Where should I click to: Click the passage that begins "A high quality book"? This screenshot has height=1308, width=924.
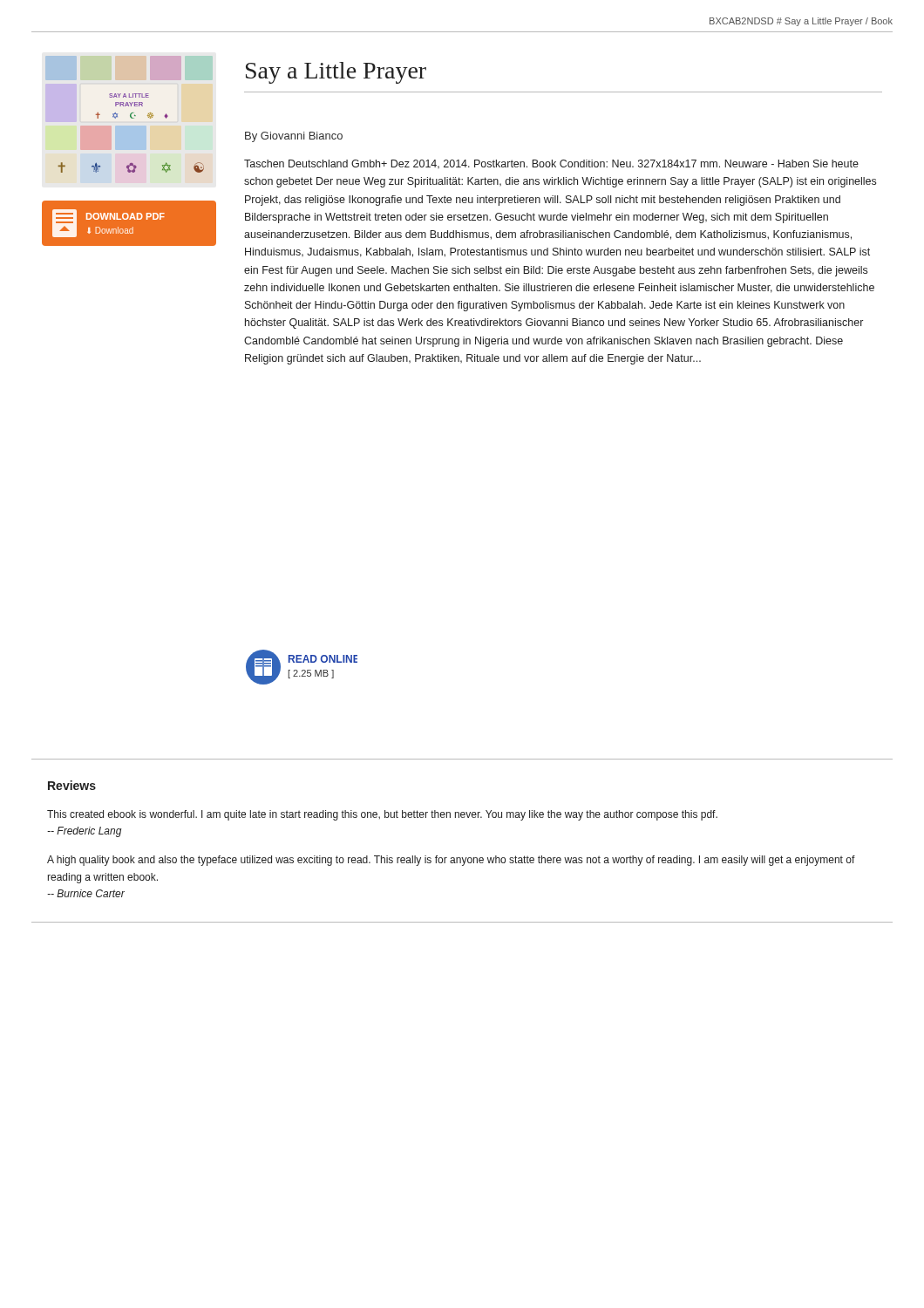pos(451,861)
